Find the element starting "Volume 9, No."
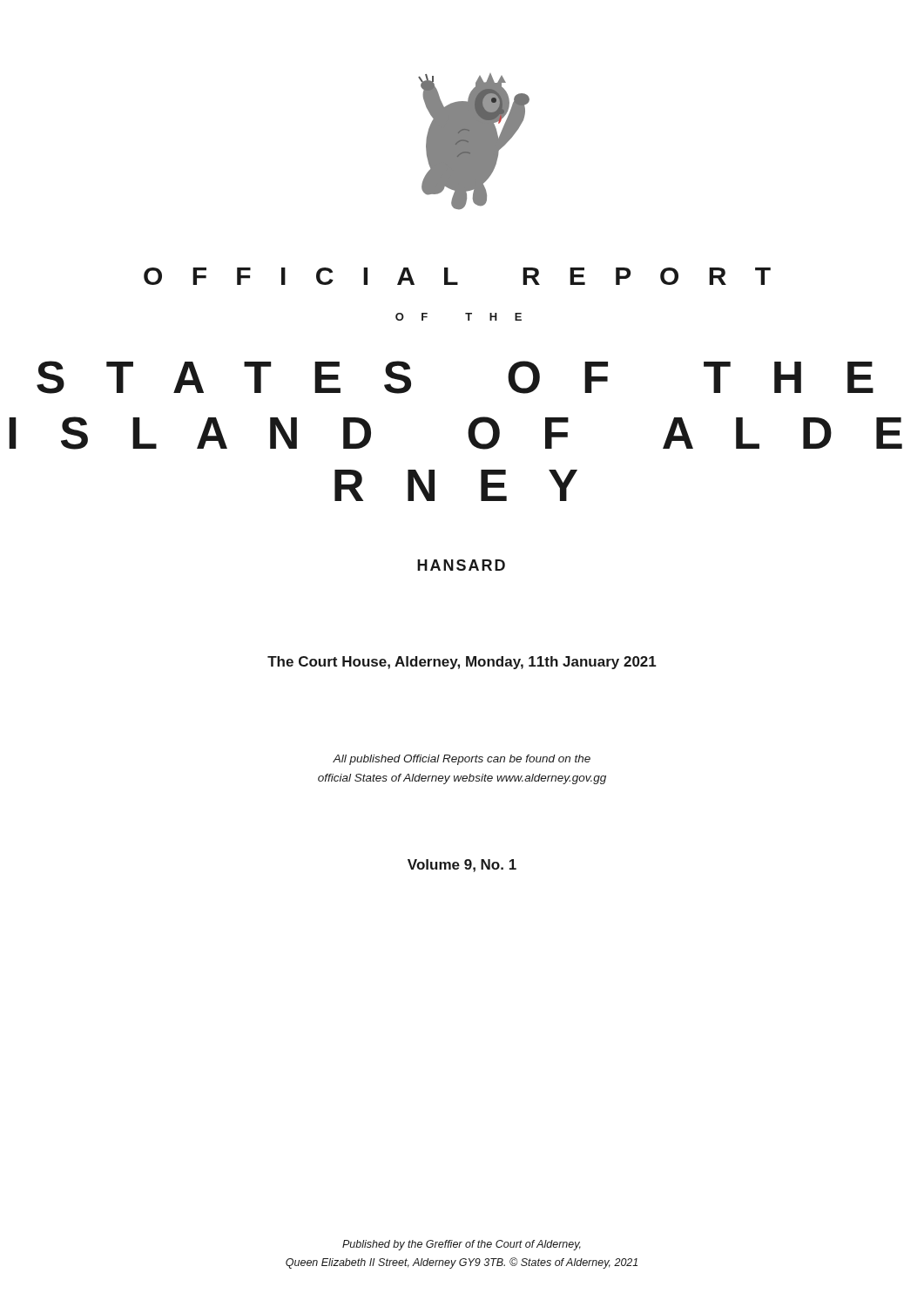This screenshot has width=924, height=1307. point(462,865)
